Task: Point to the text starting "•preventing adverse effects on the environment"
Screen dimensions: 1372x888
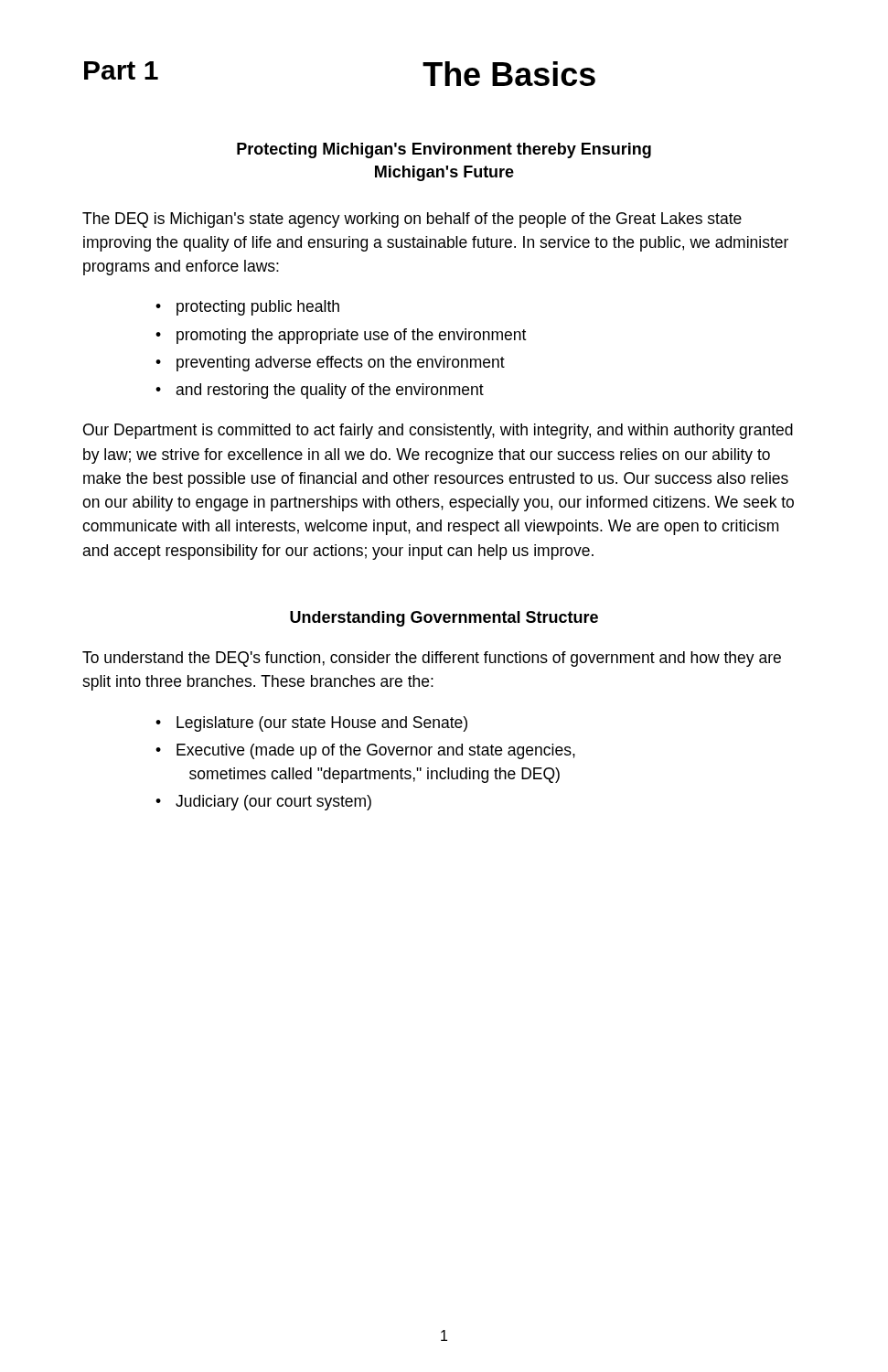Action: pos(330,362)
